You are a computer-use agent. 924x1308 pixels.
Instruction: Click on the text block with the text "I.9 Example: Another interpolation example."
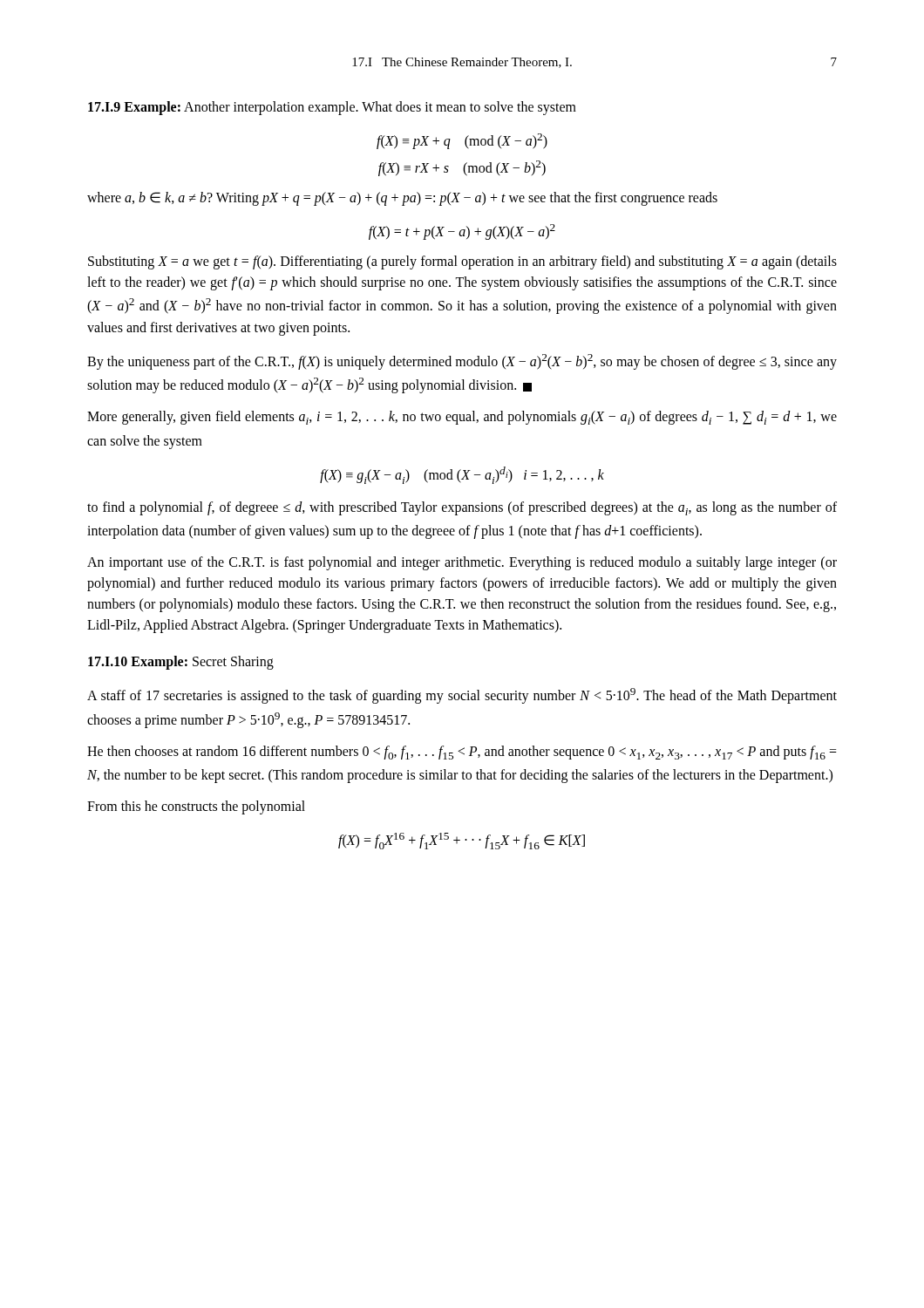(x=332, y=106)
